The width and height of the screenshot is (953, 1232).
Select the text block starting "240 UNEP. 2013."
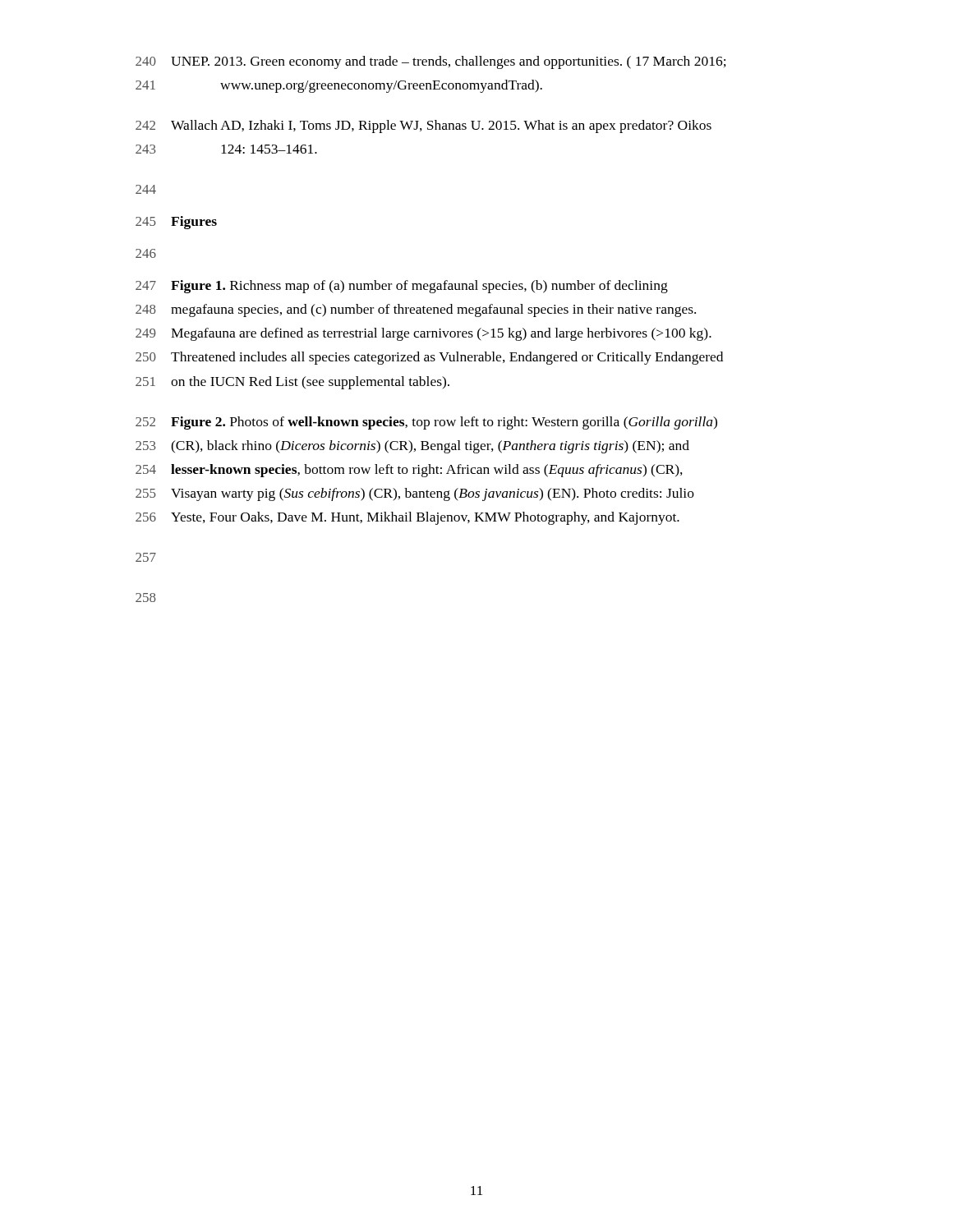pos(489,61)
